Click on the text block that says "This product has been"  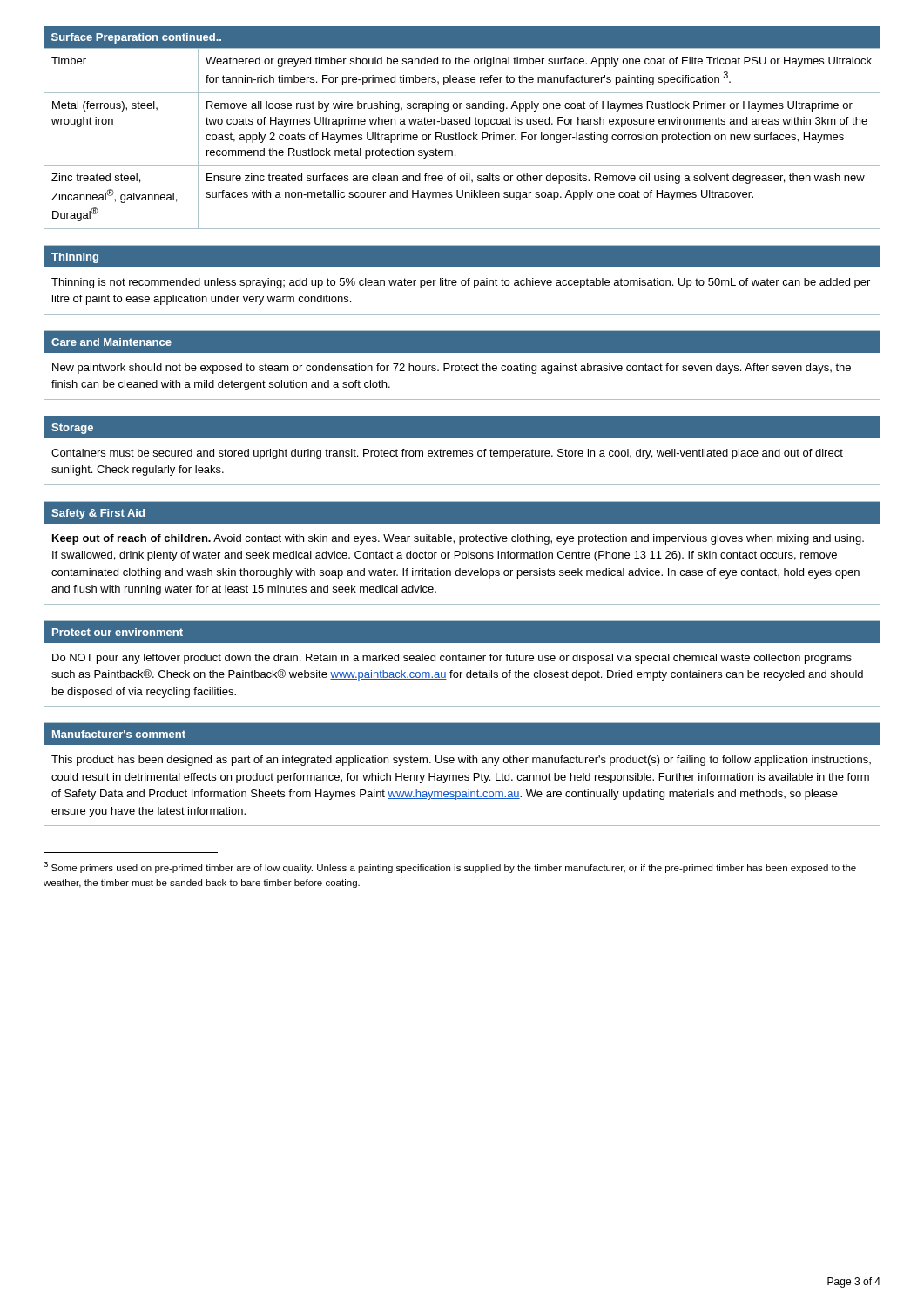[461, 785]
